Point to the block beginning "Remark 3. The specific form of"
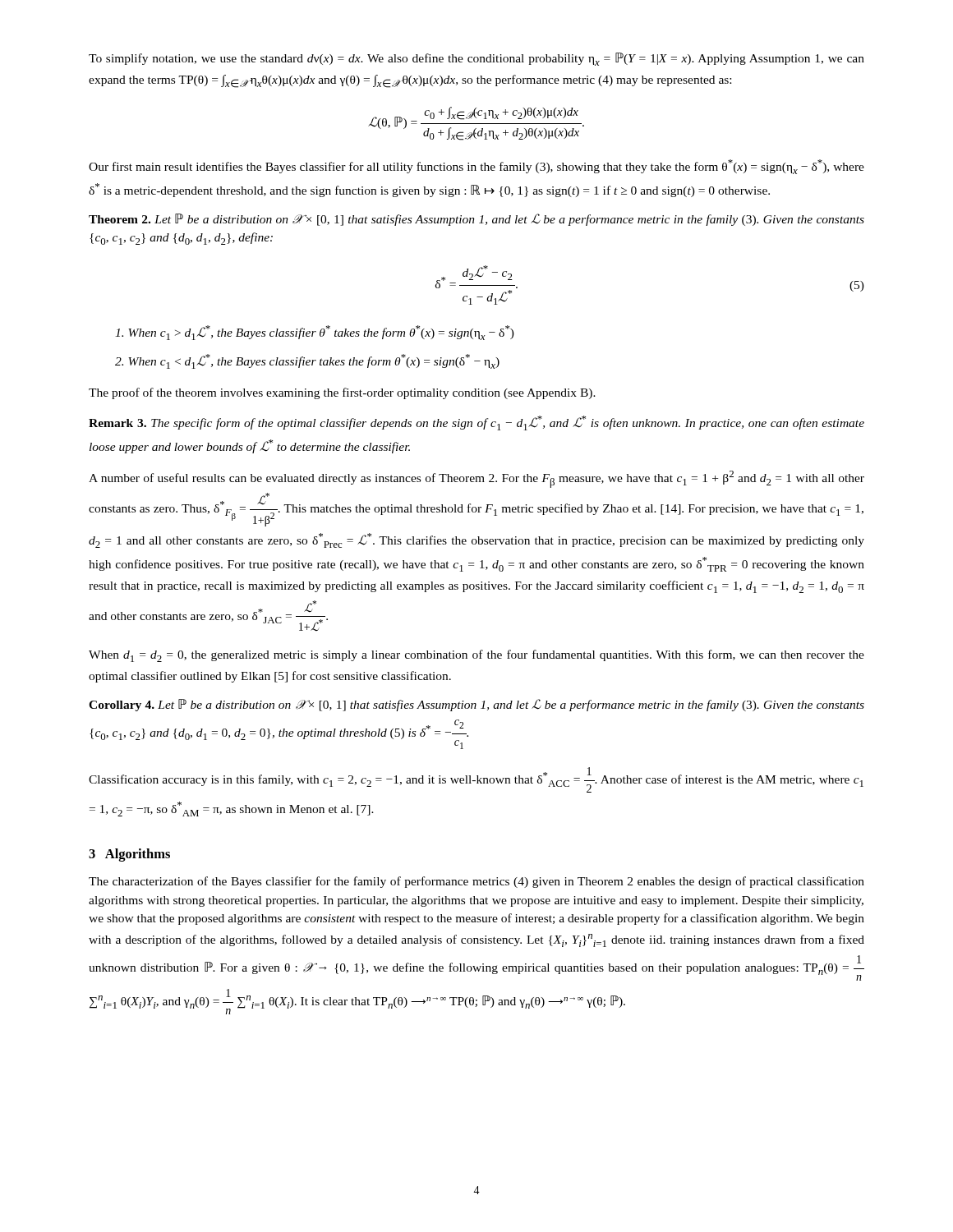This screenshot has width=953, height=1232. [476, 433]
